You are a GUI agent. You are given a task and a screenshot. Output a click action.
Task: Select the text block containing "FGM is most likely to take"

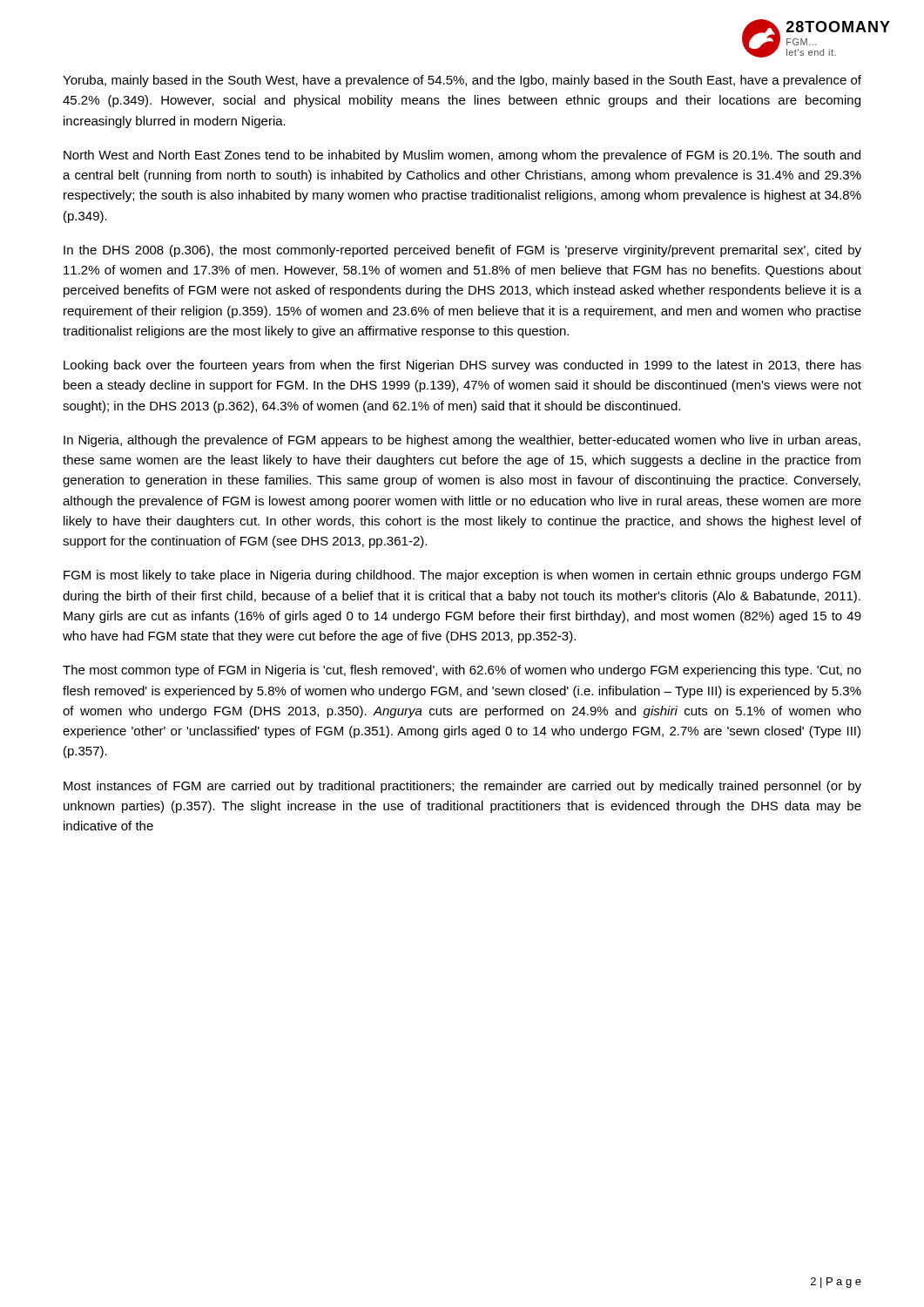pos(462,605)
